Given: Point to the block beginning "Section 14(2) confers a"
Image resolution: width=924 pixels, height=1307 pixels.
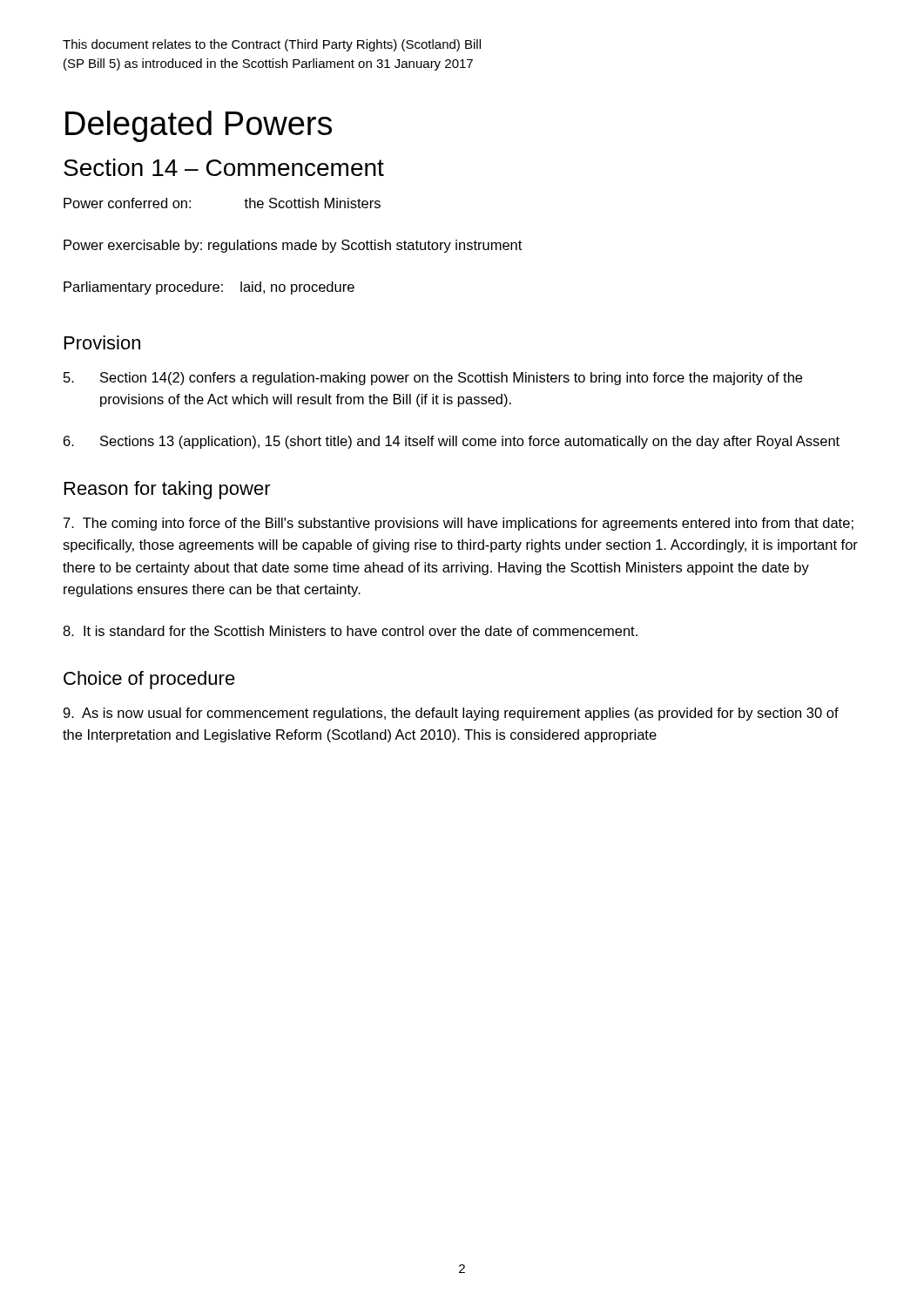Looking at the screenshot, I should point(462,389).
